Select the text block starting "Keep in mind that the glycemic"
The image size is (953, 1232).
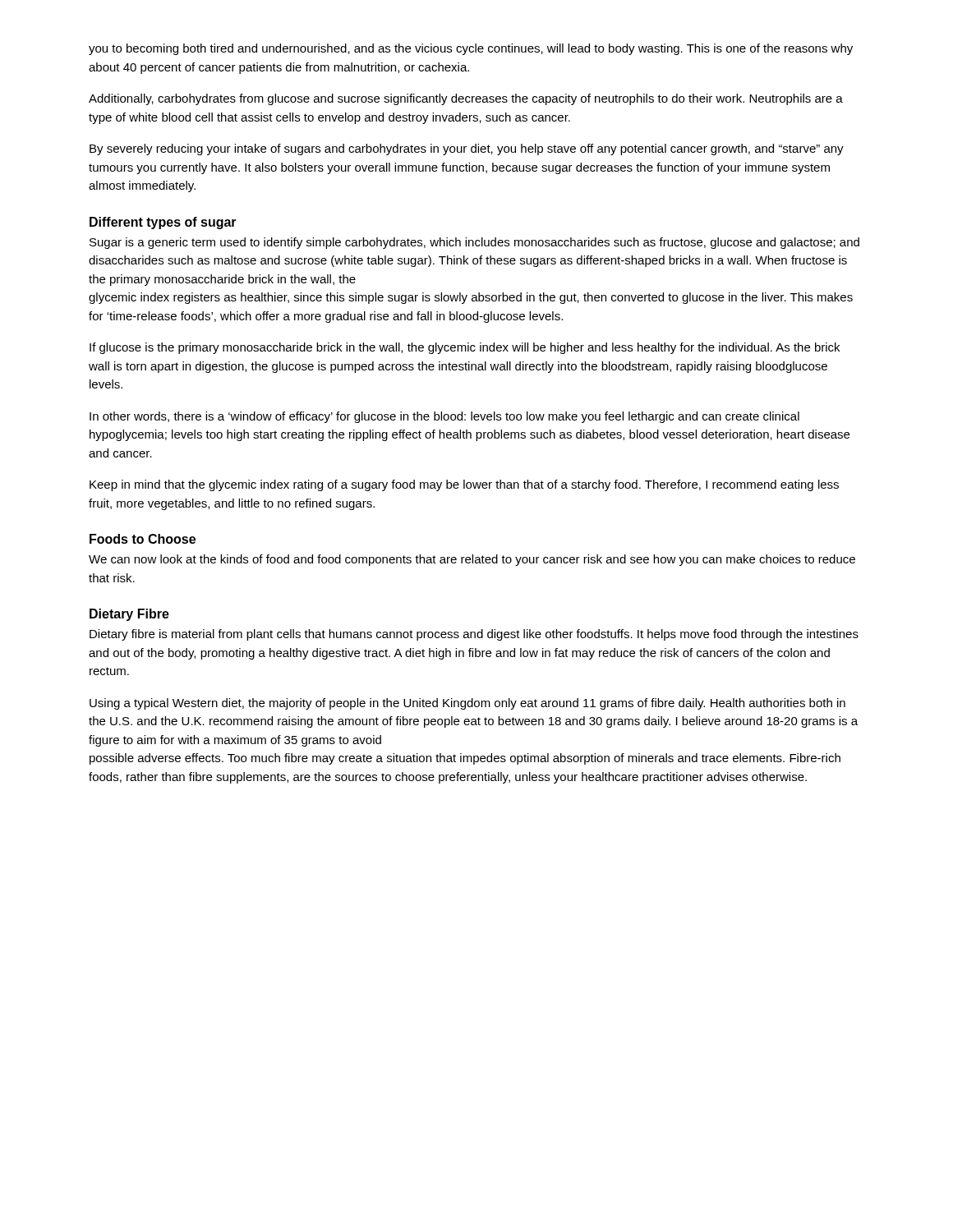pyautogui.click(x=464, y=493)
